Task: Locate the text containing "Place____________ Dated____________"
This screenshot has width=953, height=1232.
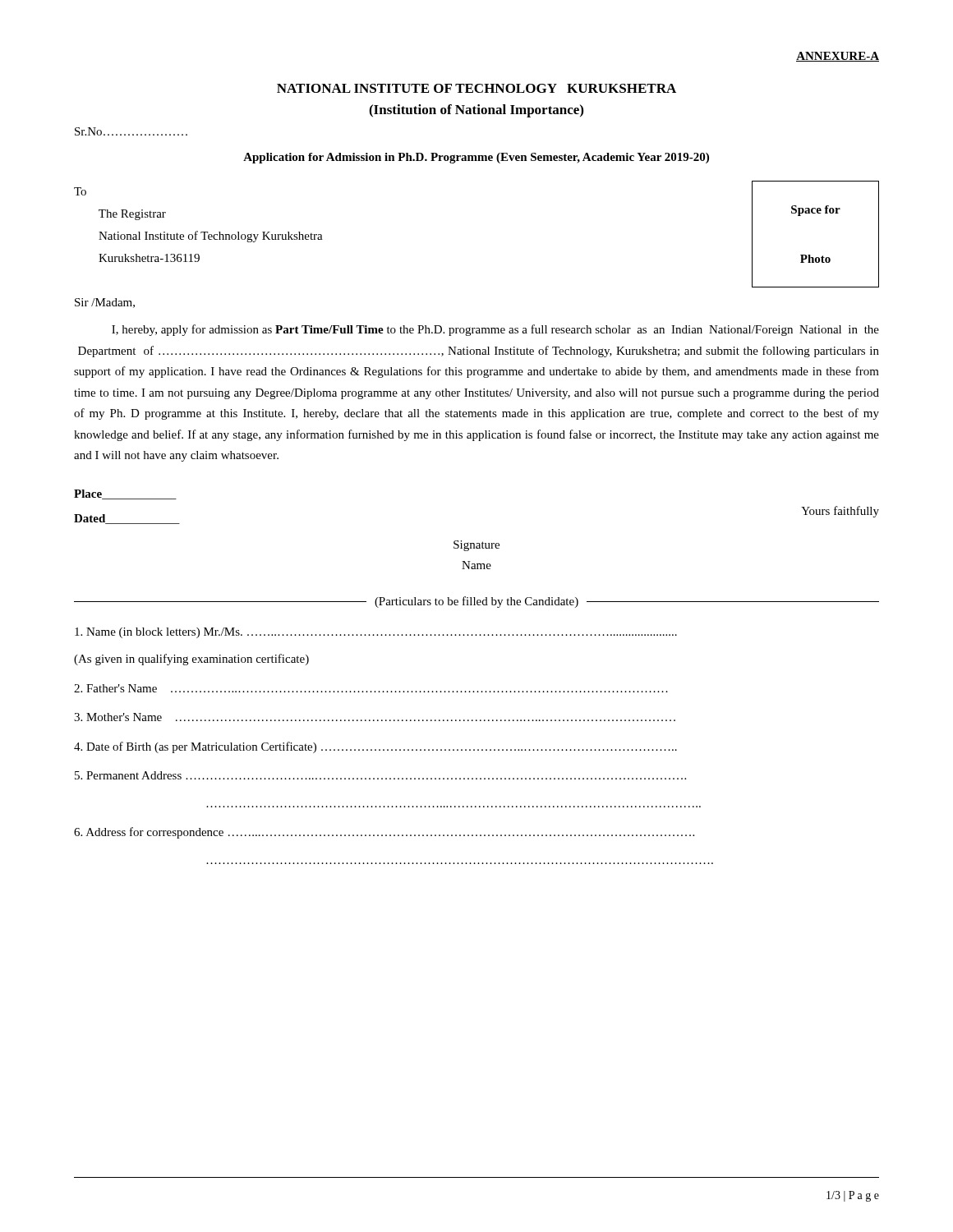Action: click(x=127, y=506)
